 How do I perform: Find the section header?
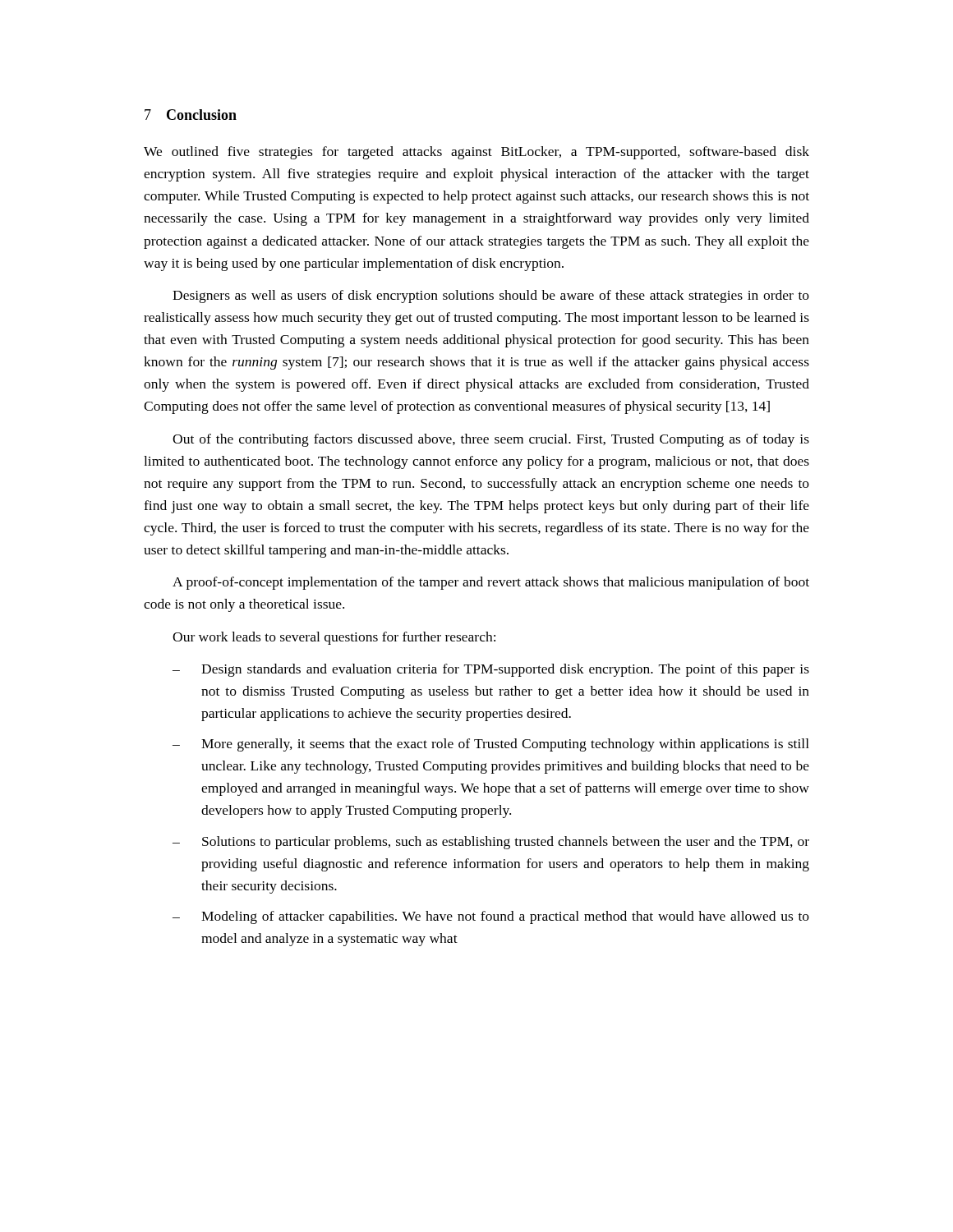tap(190, 115)
